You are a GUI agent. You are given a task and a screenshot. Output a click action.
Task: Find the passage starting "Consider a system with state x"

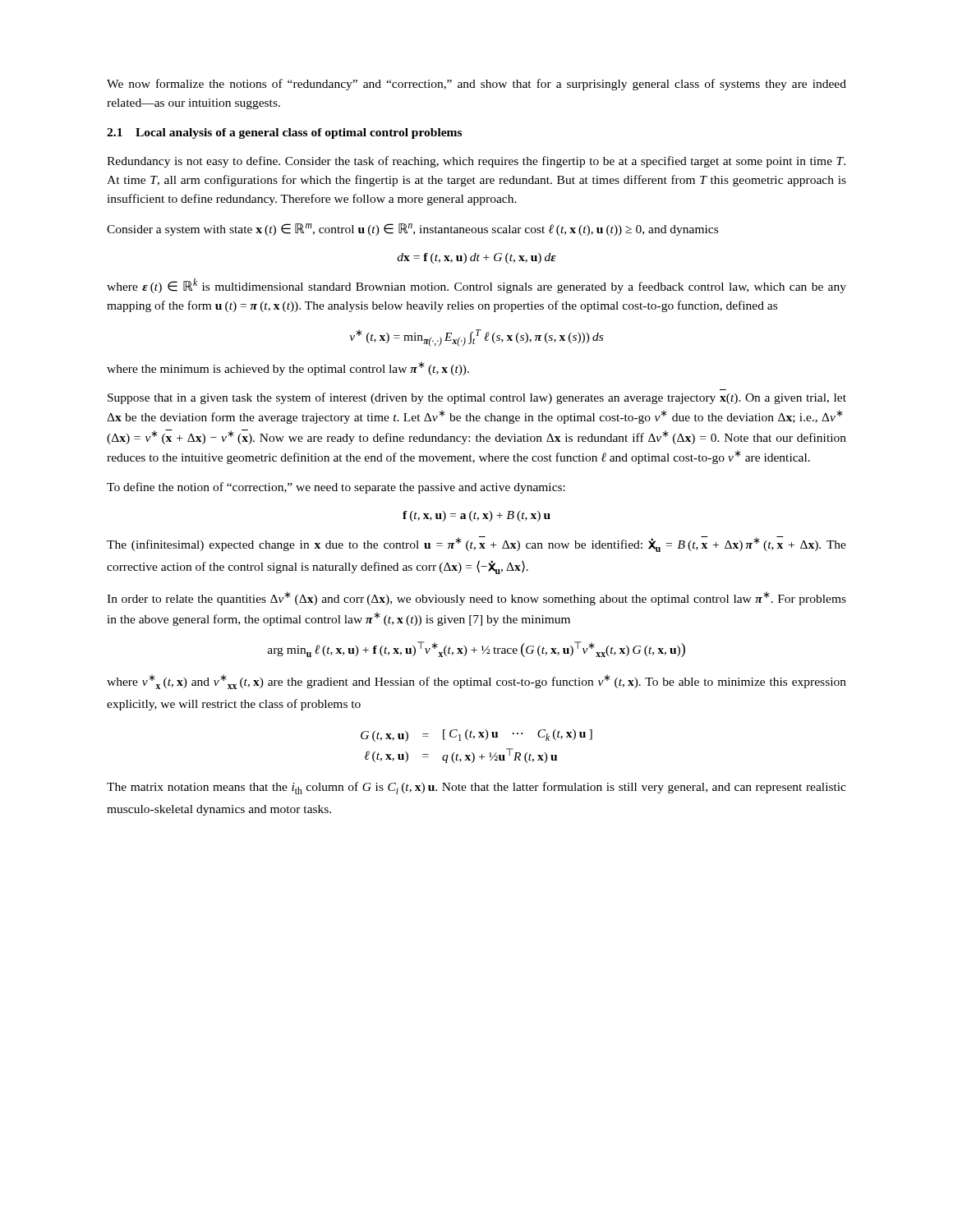(x=476, y=228)
